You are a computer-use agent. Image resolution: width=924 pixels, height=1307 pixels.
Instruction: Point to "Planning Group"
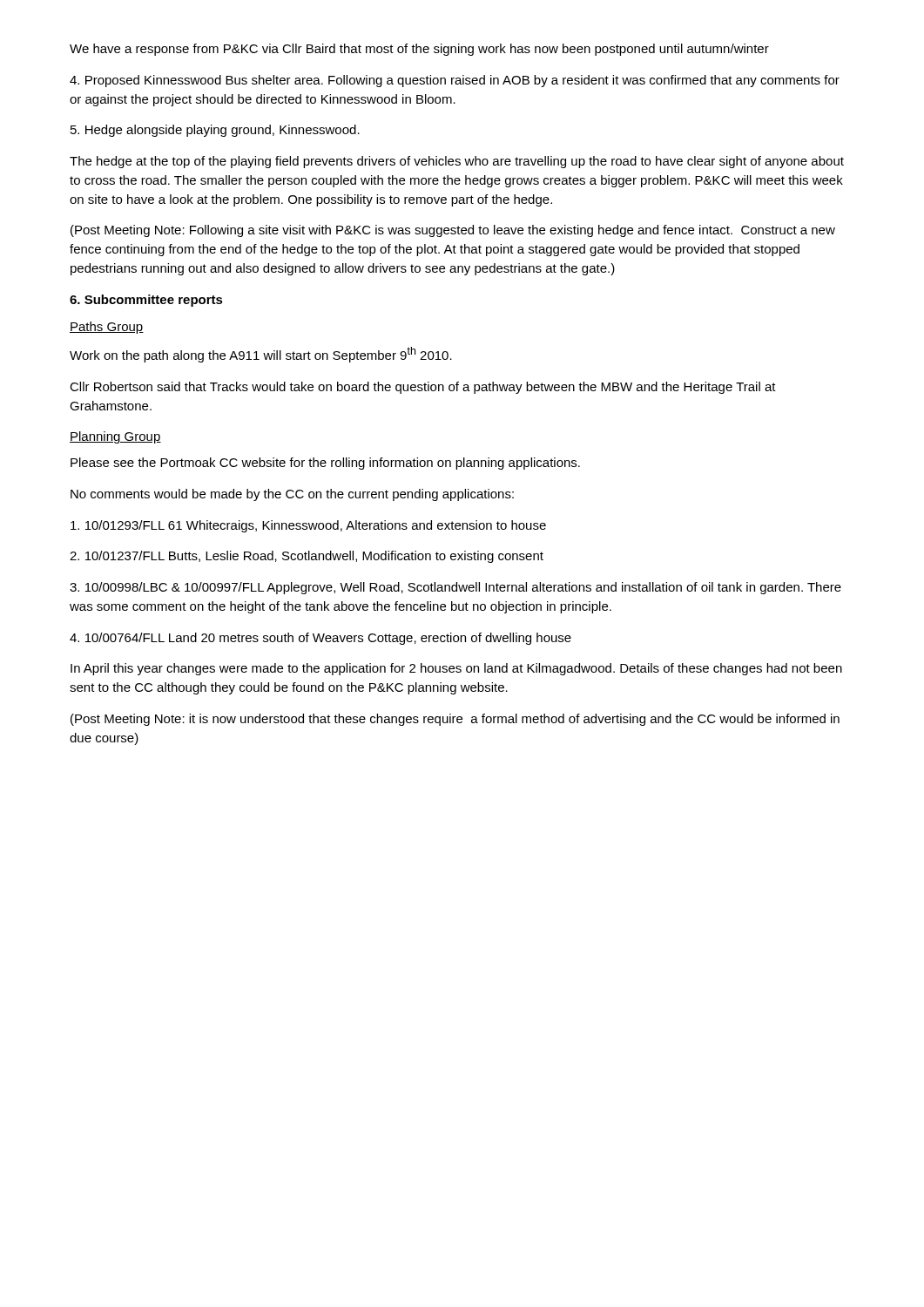[115, 436]
